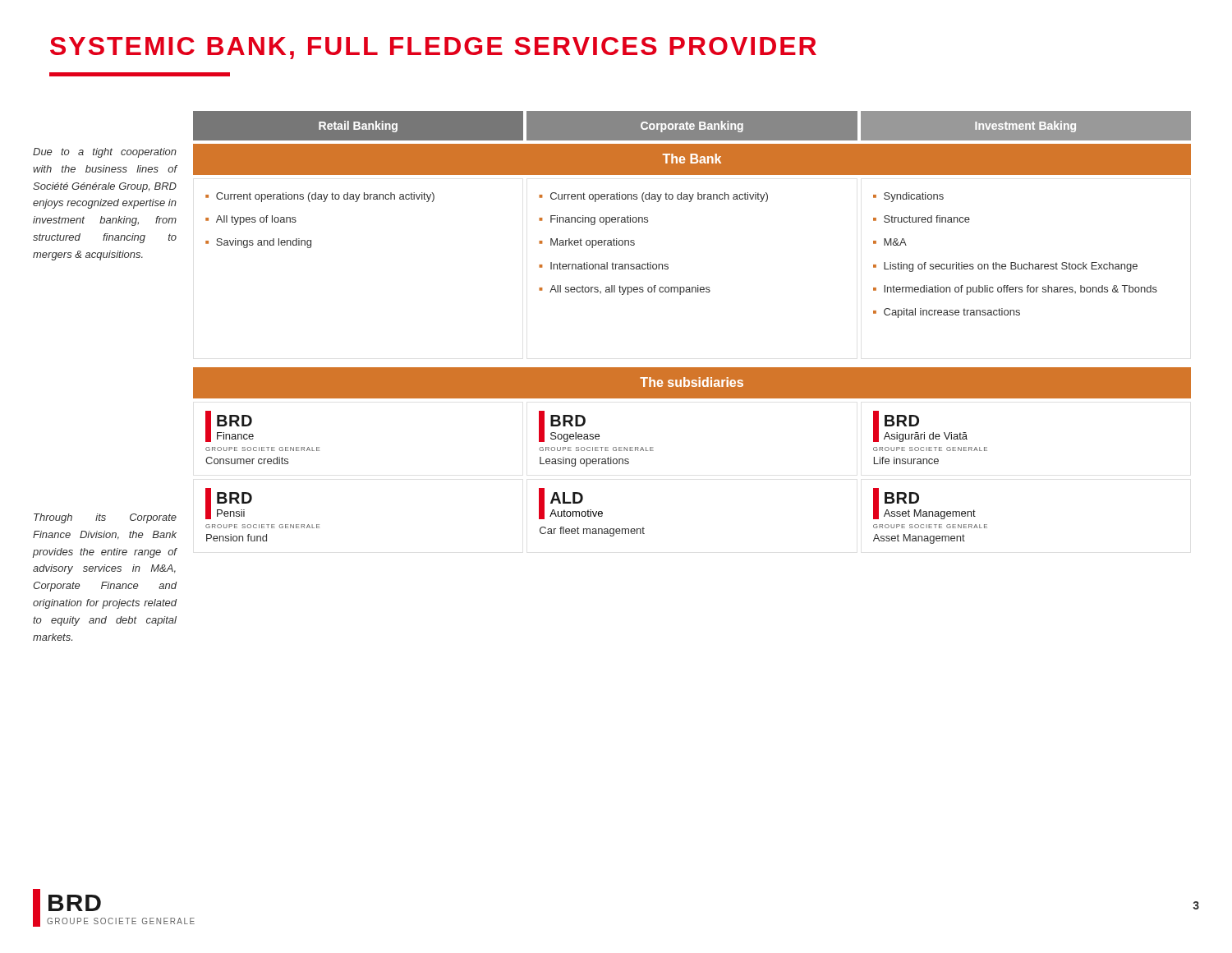
Task: Click on the text block that reads "Through its Corporate Finance"
Action: (x=105, y=577)
